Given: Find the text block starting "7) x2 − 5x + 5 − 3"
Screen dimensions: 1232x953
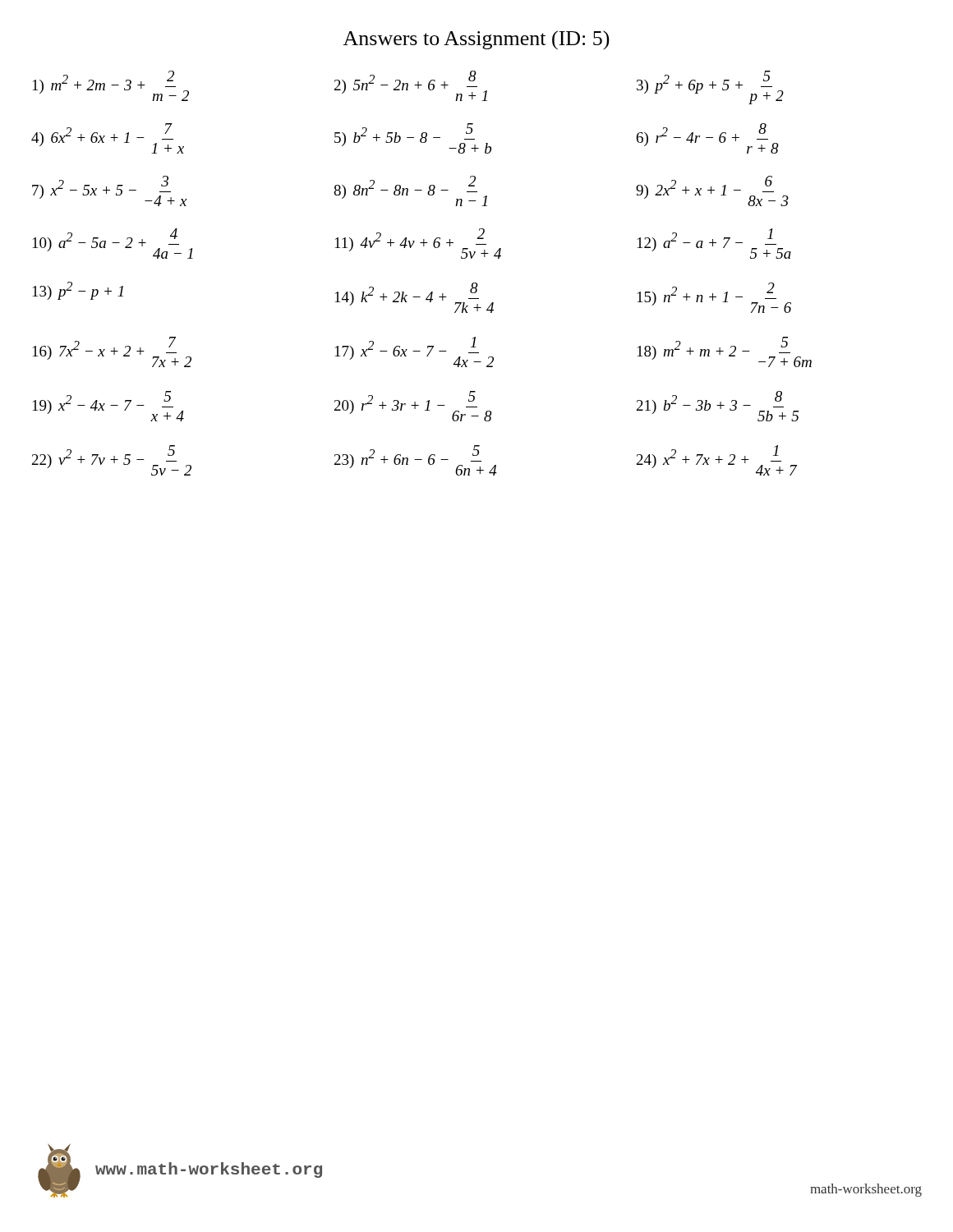Looking at the screenshot, I should tap(110, 192).
